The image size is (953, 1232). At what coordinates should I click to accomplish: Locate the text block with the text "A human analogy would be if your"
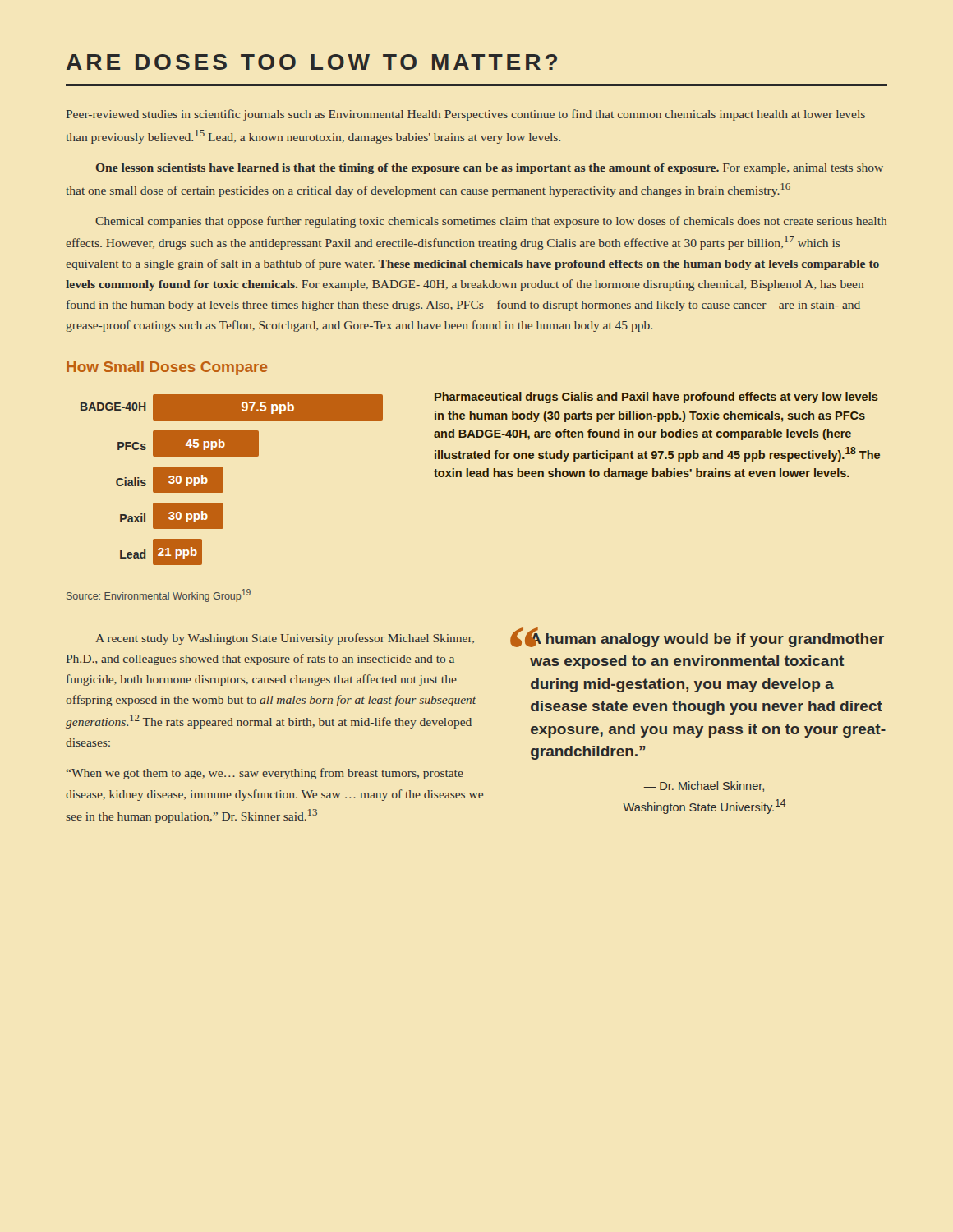click(x=708, y=695)
